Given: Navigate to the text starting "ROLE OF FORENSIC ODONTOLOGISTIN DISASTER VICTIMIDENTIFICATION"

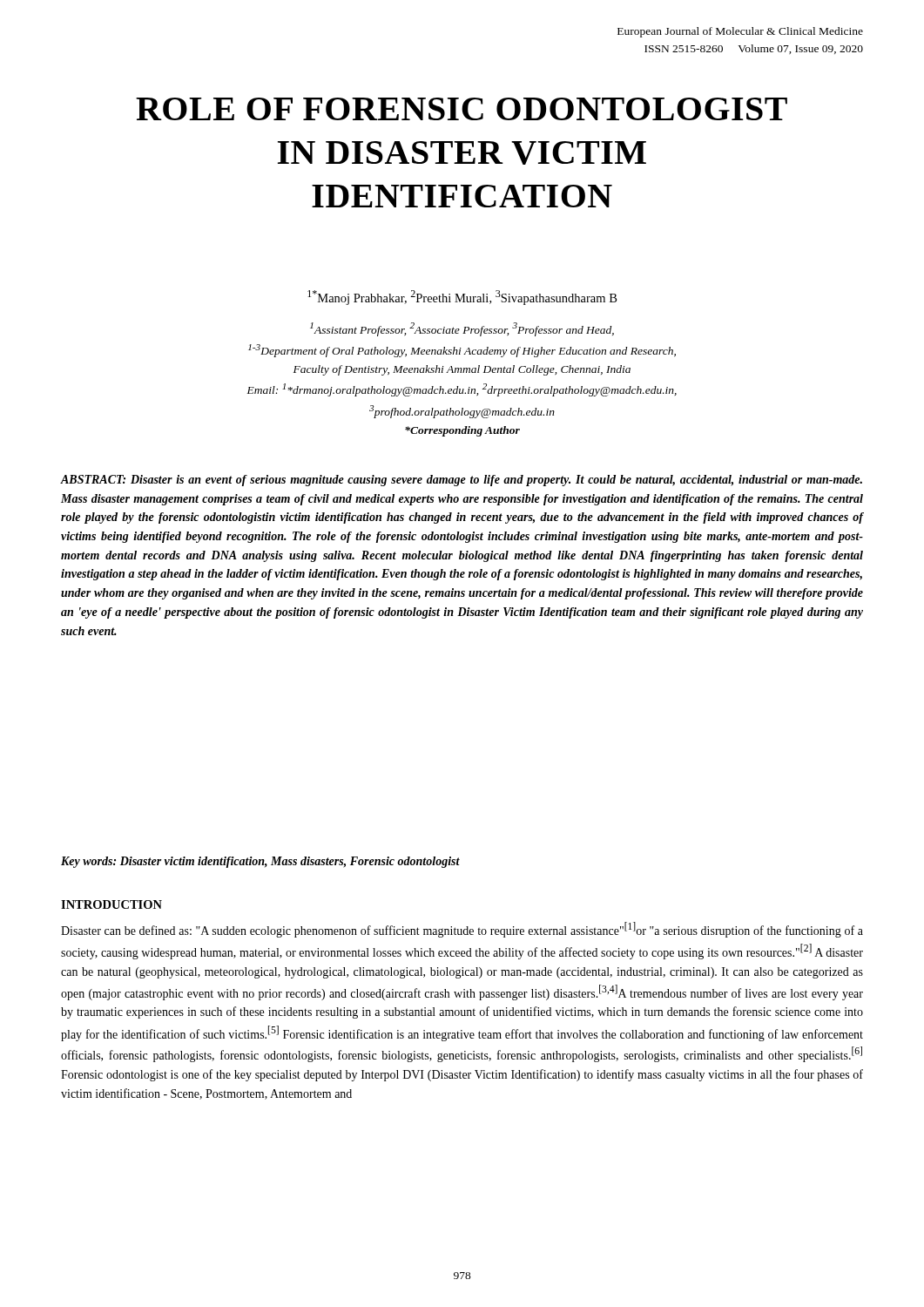Looking at the screenshot, I should (x=462, y=153).
